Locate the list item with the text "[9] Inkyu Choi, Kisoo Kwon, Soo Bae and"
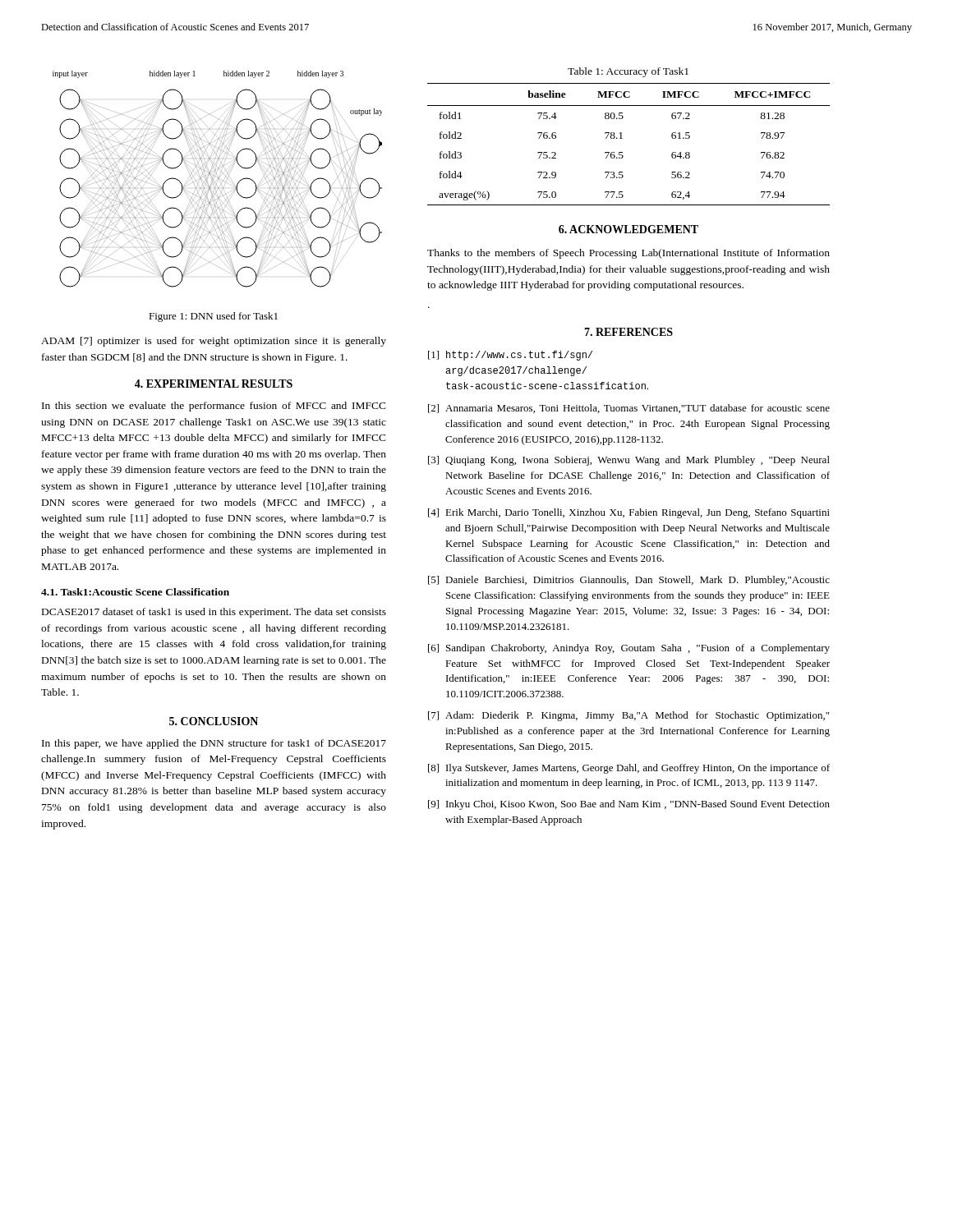Image resolution: width=953 pixels, height=1232 pixels. (629, 812)
